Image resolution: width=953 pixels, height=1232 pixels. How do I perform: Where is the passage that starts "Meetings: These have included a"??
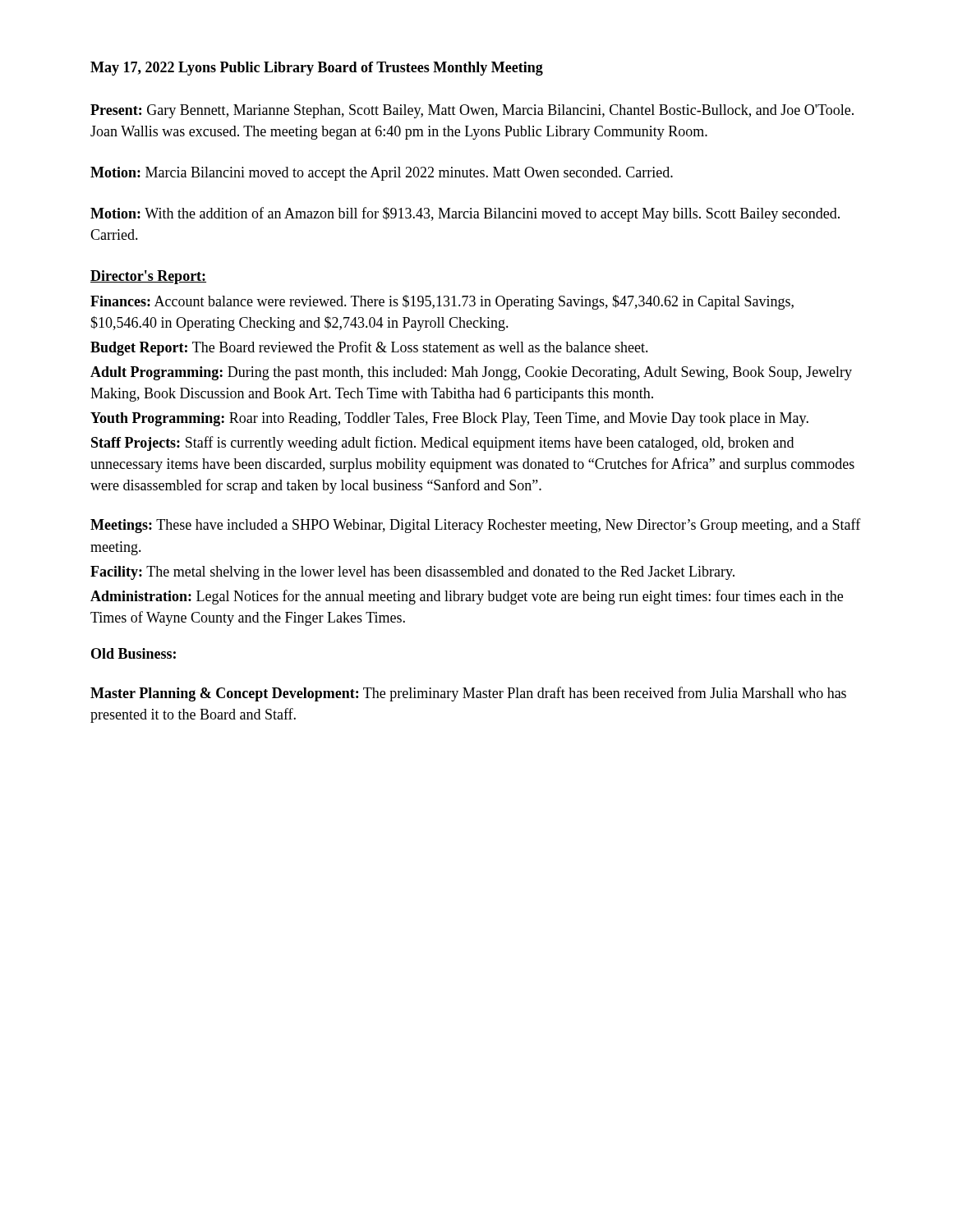point(475,536)
